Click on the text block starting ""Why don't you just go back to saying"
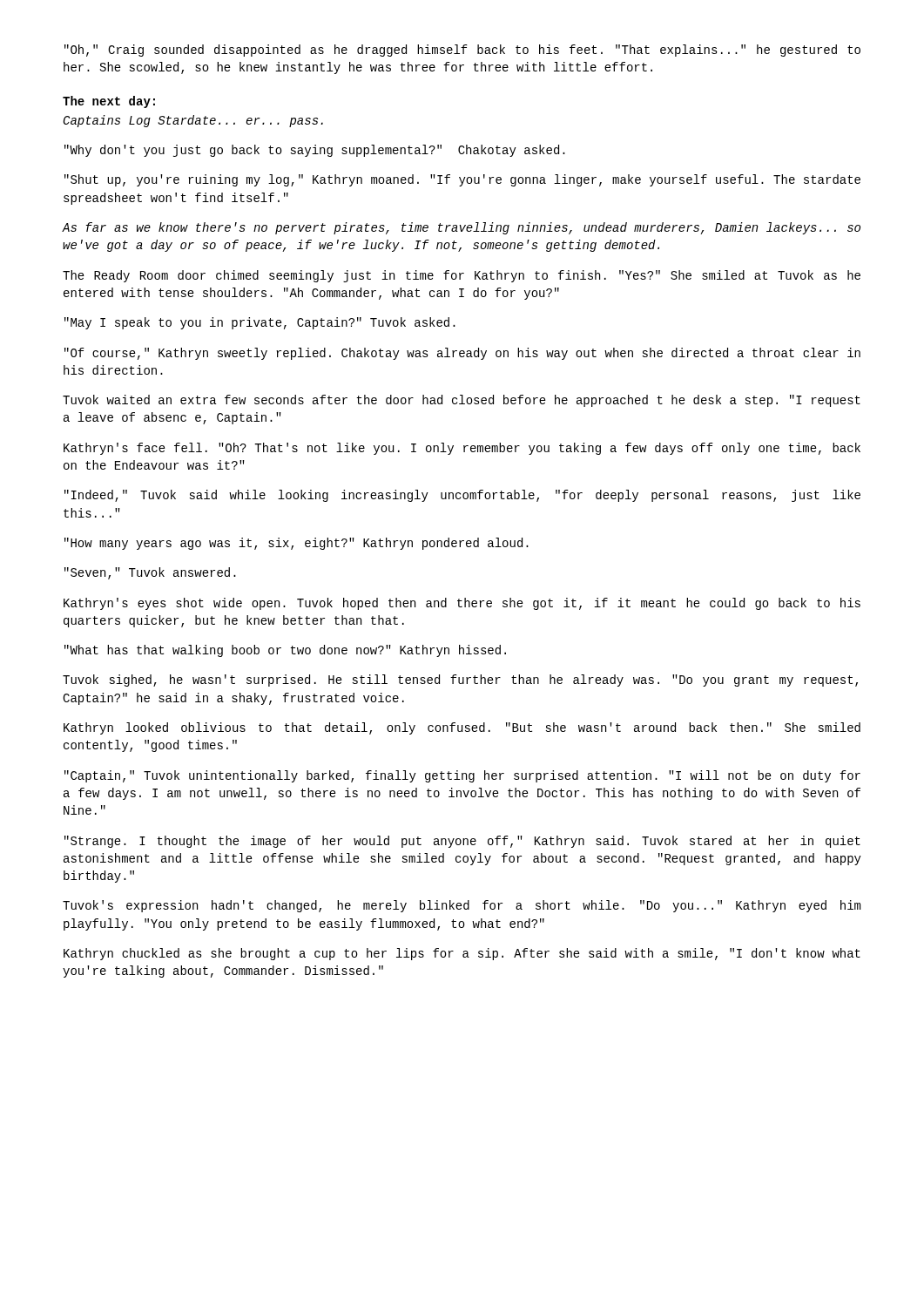The image size is (924, 1307). (x=315, y=151)
